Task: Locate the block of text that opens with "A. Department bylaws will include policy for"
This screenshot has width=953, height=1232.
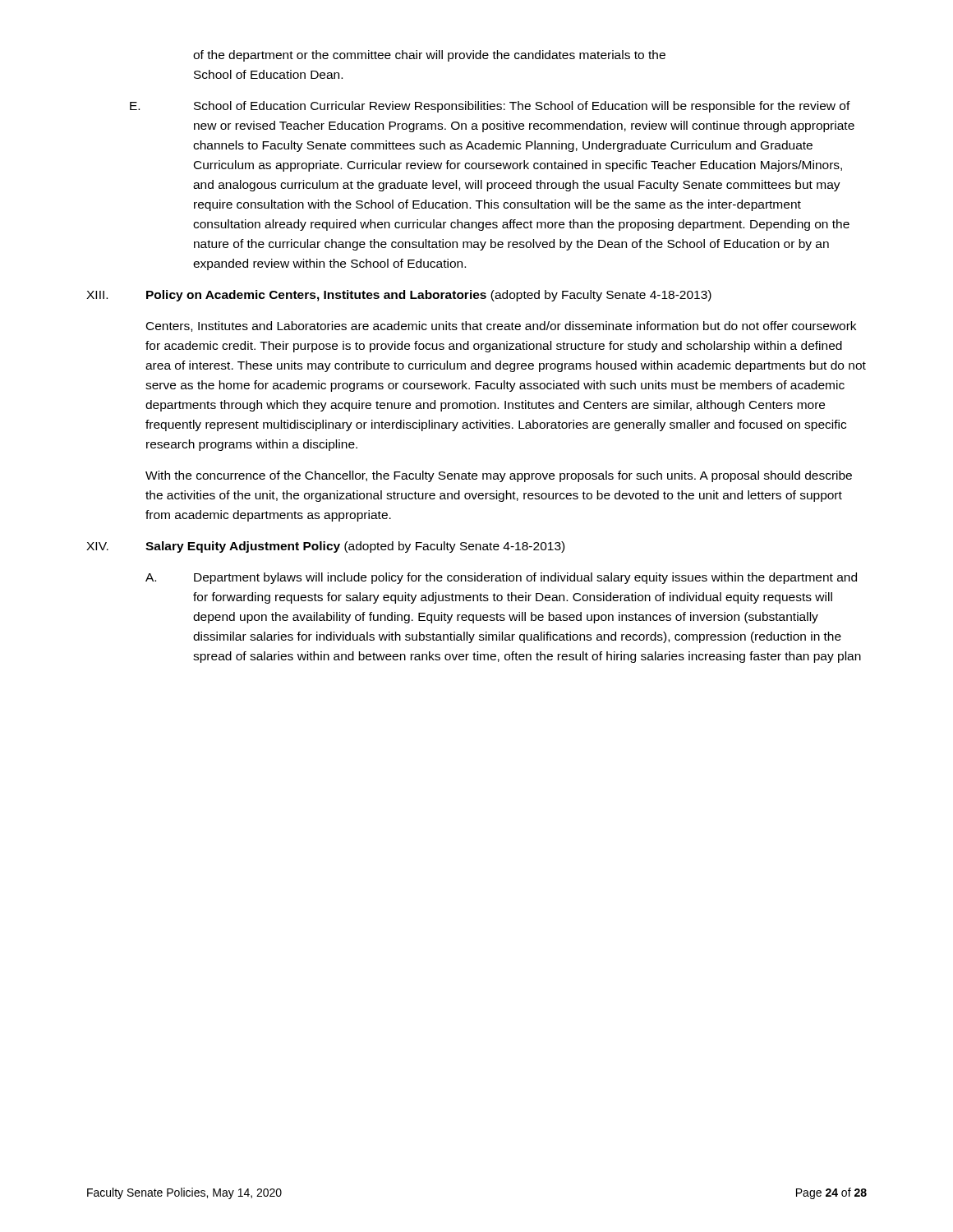Action: point(506,617)
